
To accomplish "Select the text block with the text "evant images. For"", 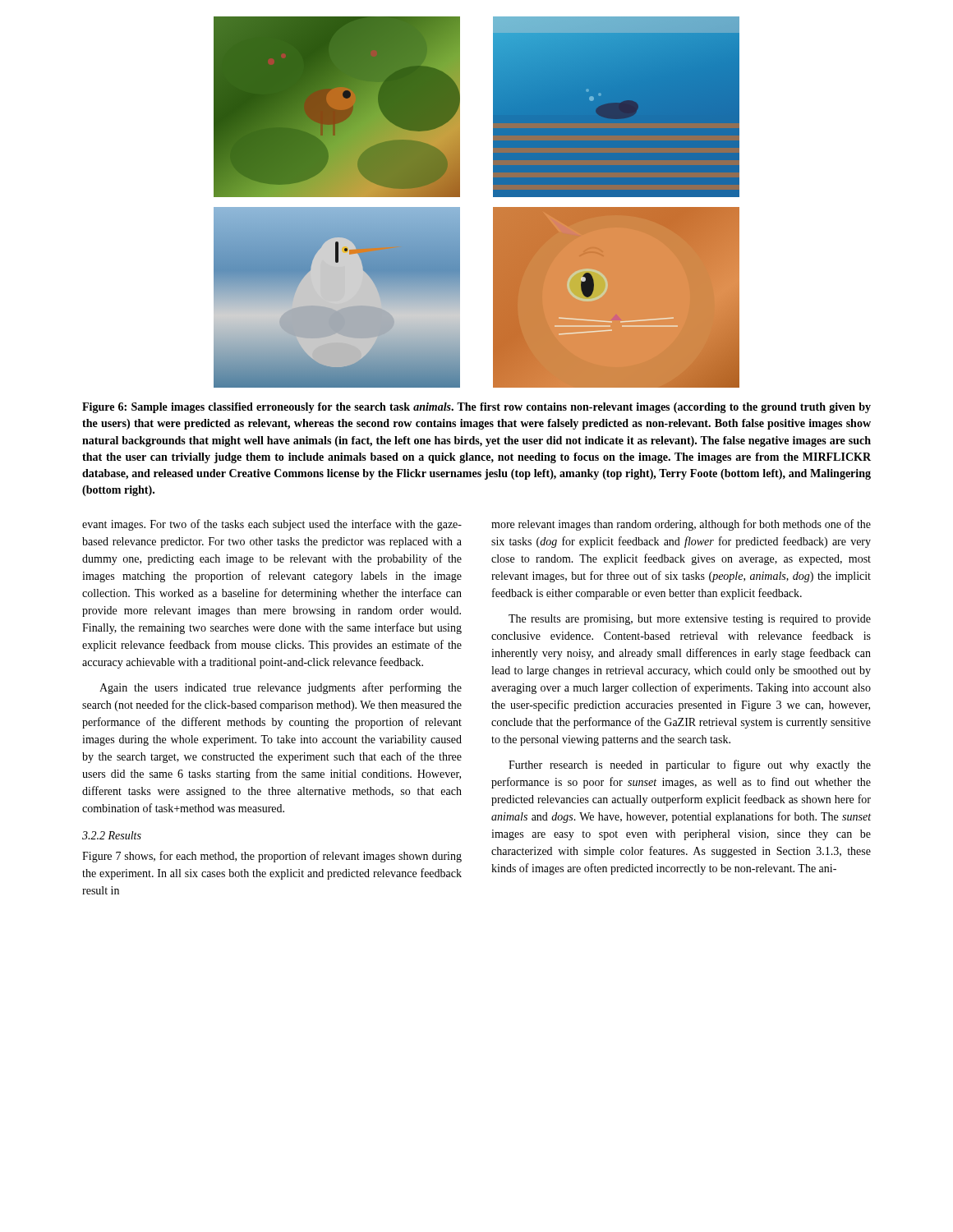I will pyautogui.click(x=272, y=707).
